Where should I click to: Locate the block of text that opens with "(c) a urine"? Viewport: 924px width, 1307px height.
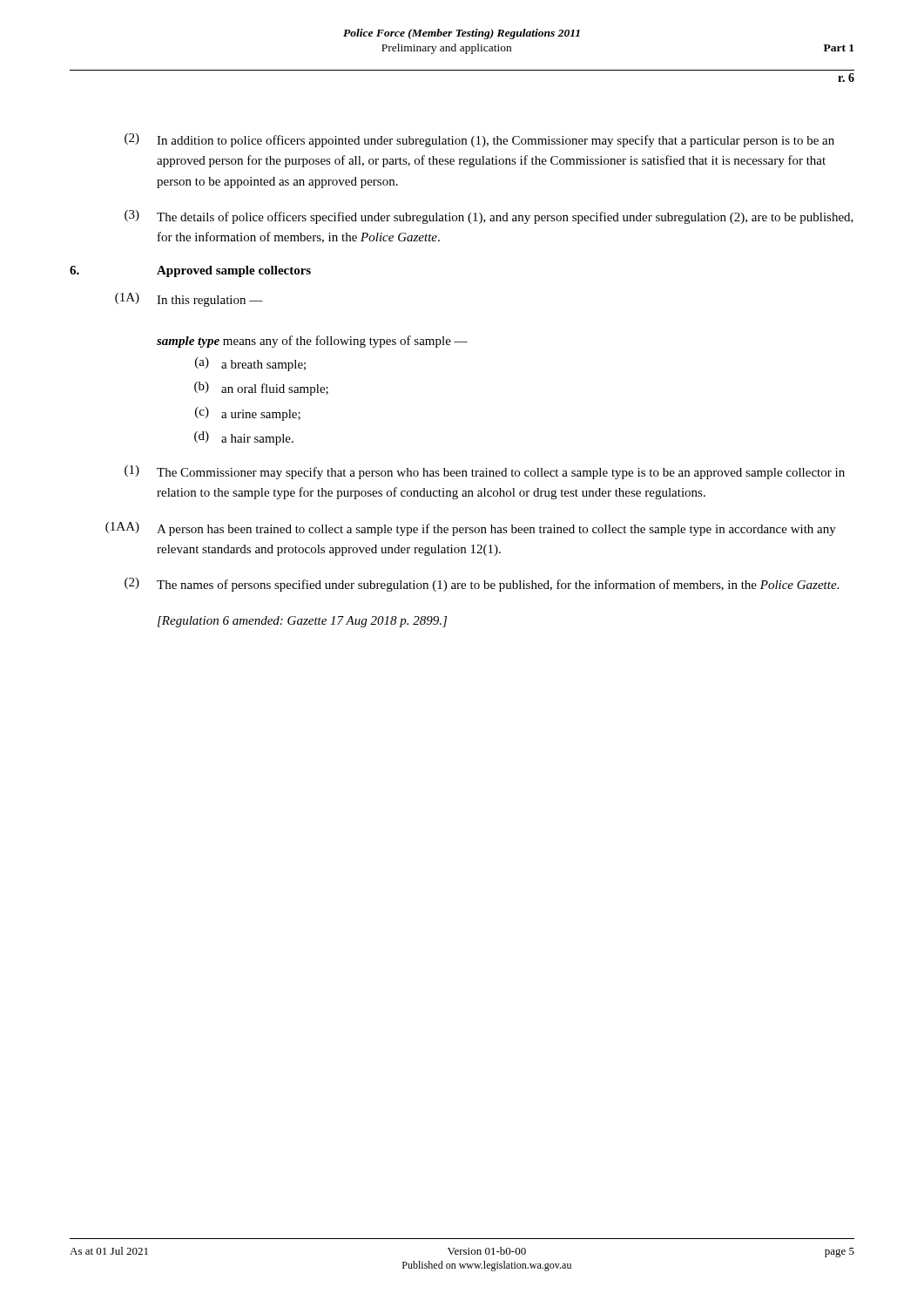coord(248,414)
